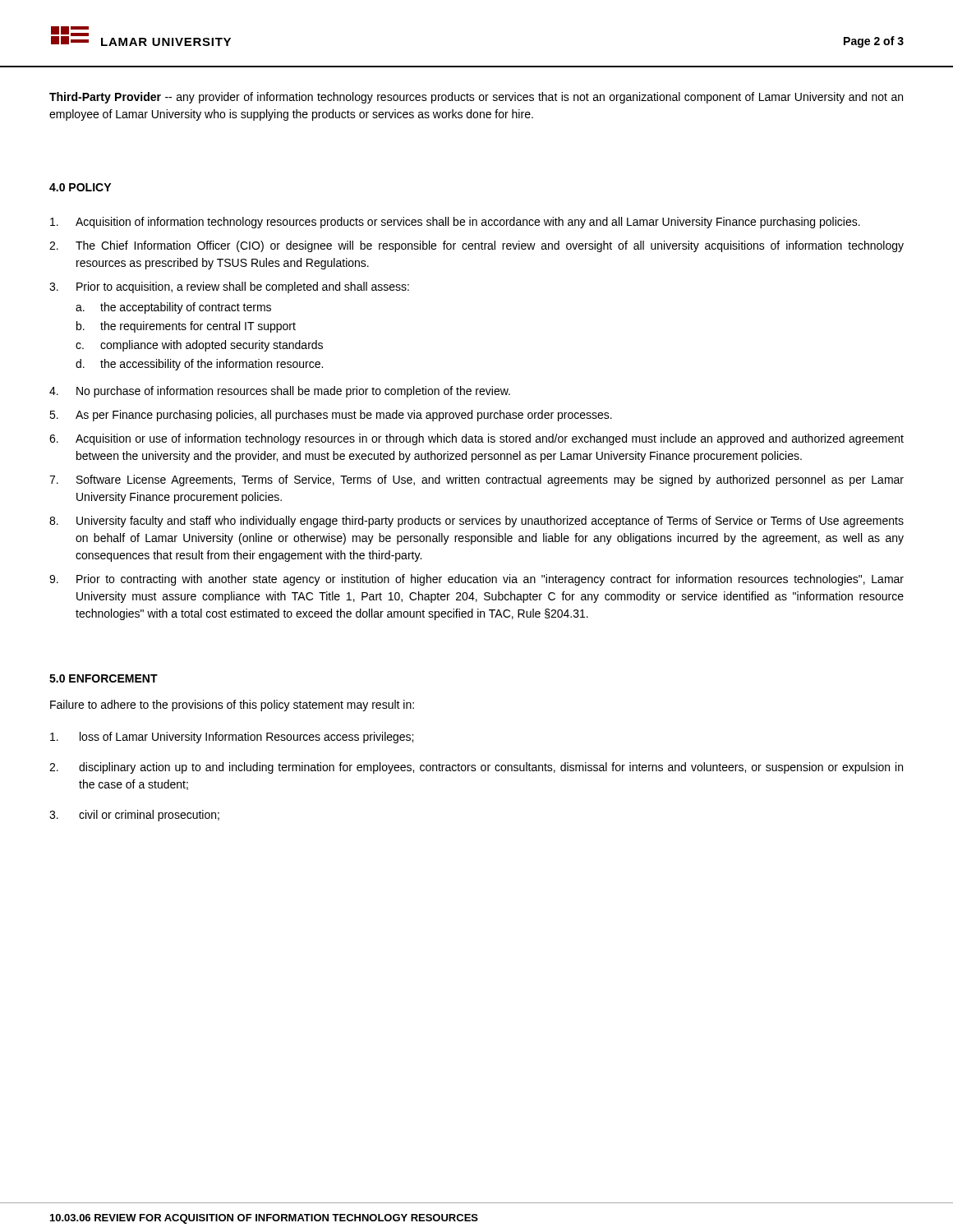This screenshot has height=1232, width=953.
Task: Select the text block with the text "Failure to adhere to the"
Action: 232,705
